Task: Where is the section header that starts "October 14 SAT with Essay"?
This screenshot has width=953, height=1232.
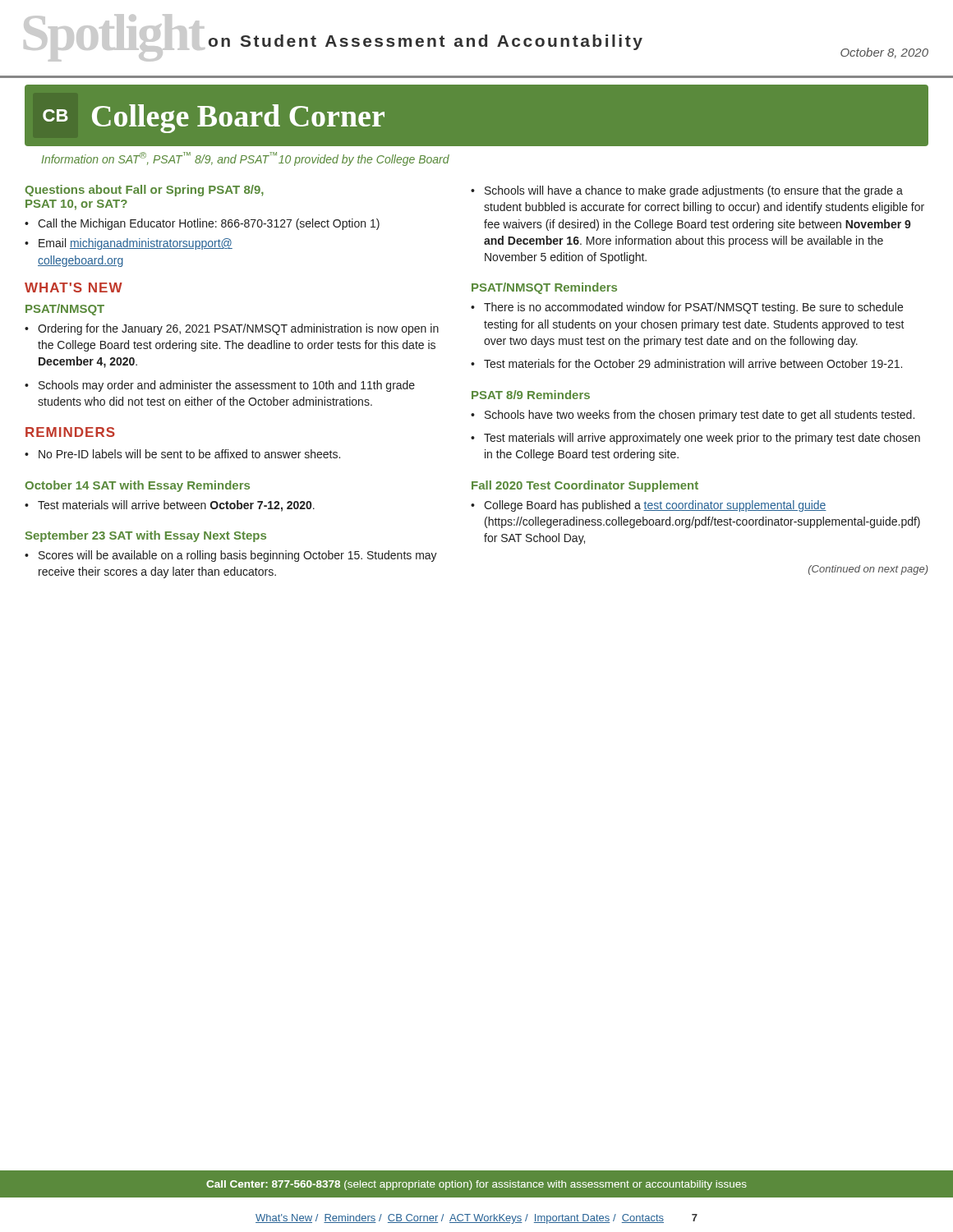Action: [x=138, y=485]
